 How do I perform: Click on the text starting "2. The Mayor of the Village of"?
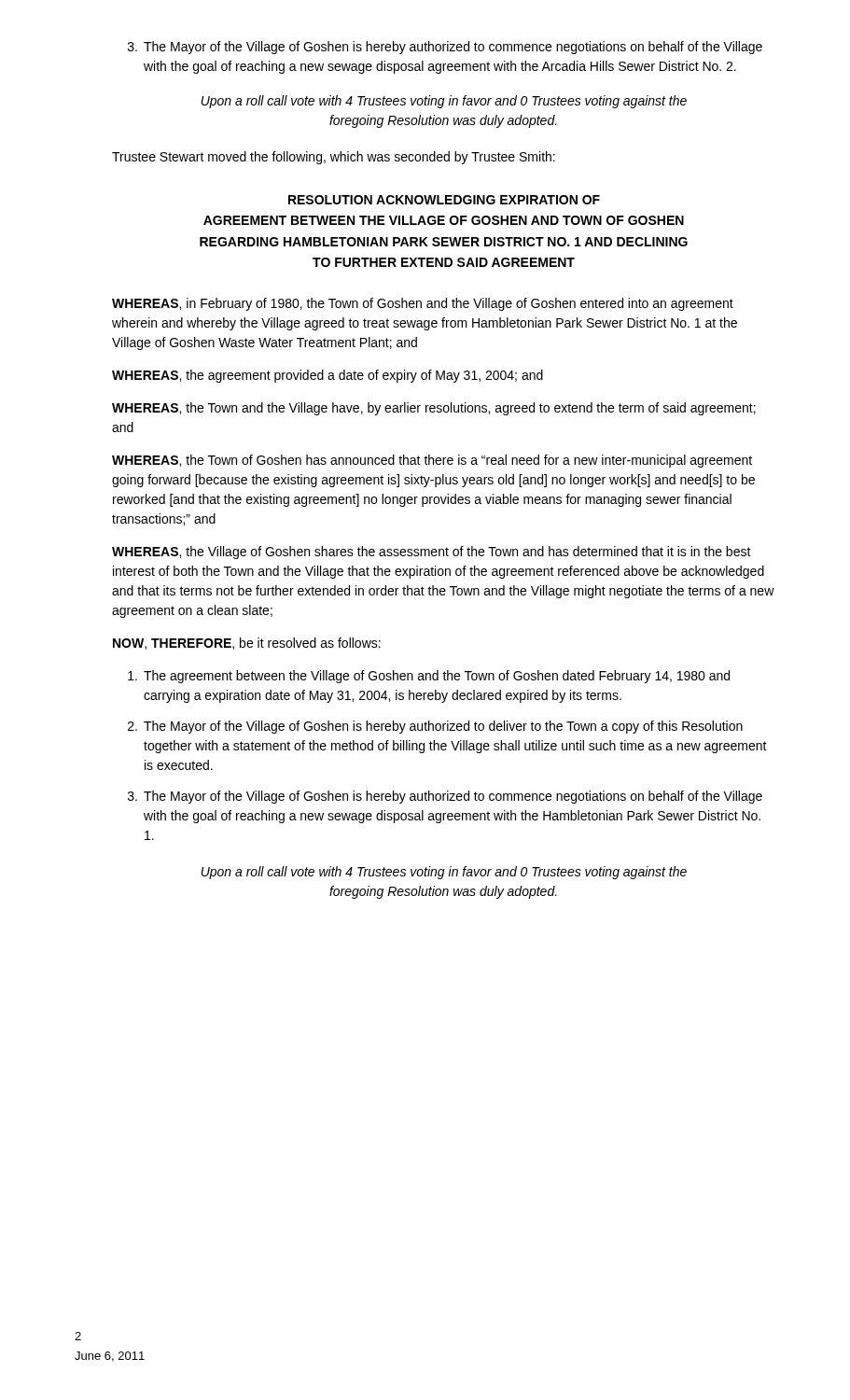444,746
